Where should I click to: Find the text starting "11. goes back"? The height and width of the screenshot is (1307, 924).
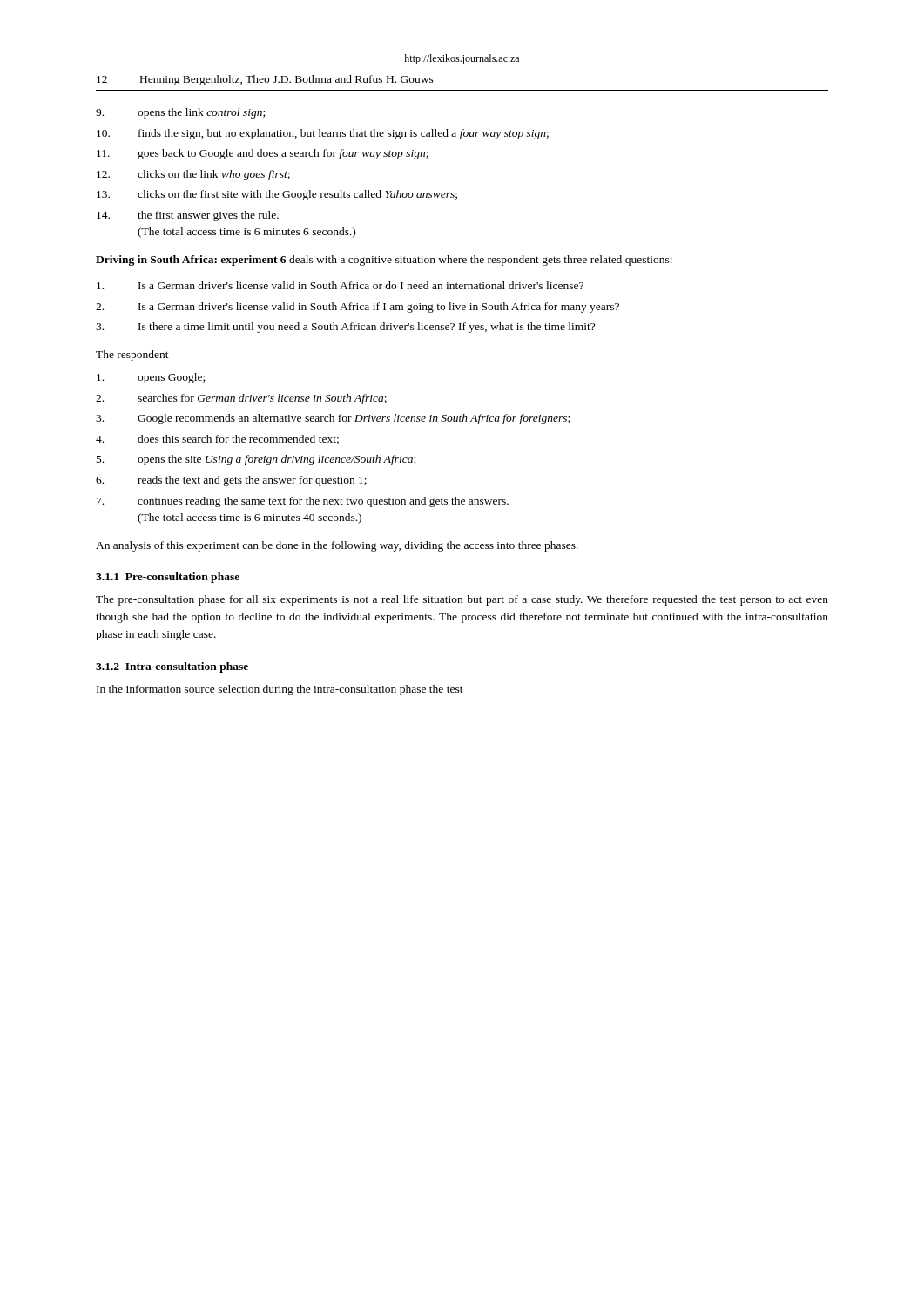point(263,154)
